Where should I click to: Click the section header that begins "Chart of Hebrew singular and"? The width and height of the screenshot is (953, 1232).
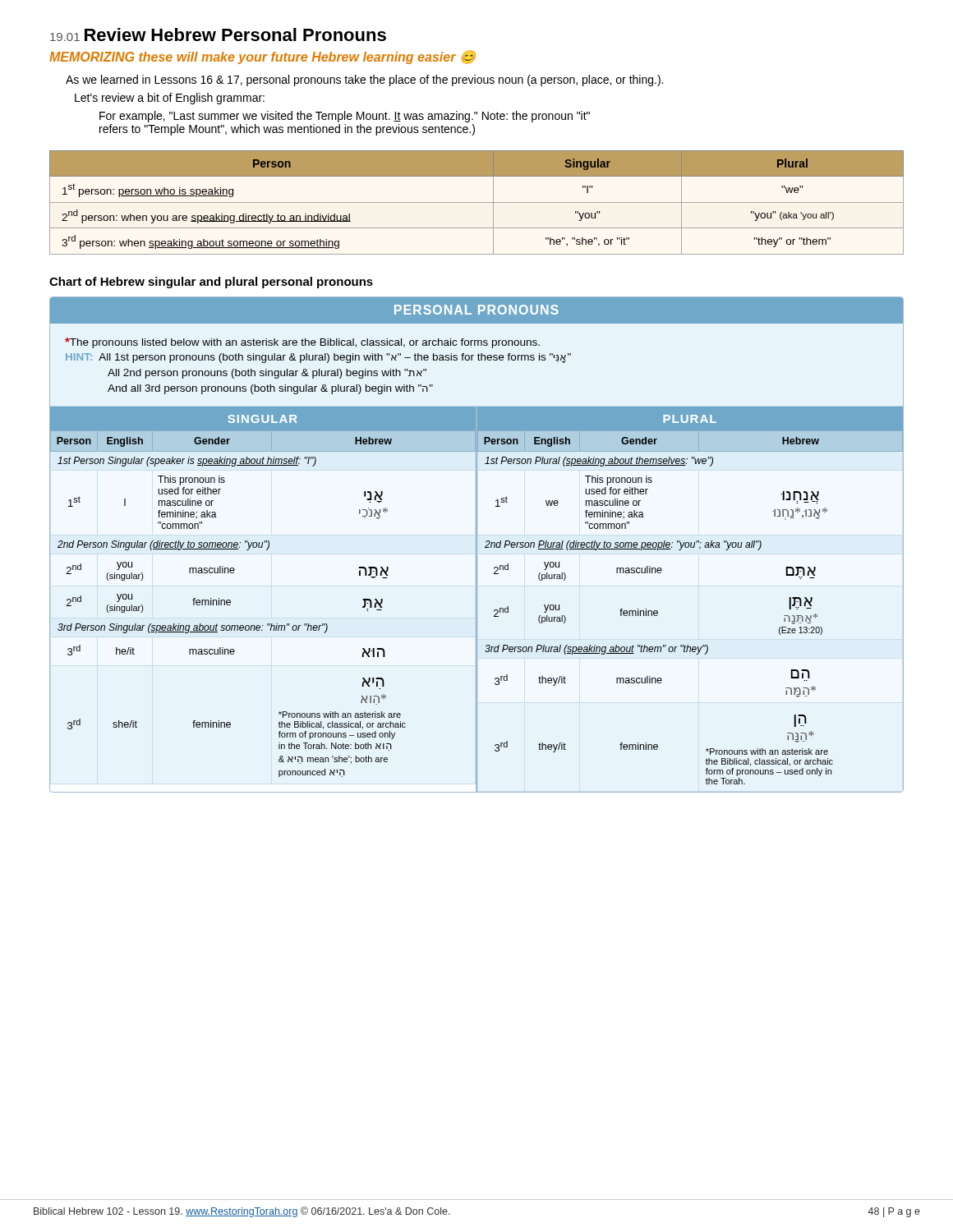[x=211, y=283]
